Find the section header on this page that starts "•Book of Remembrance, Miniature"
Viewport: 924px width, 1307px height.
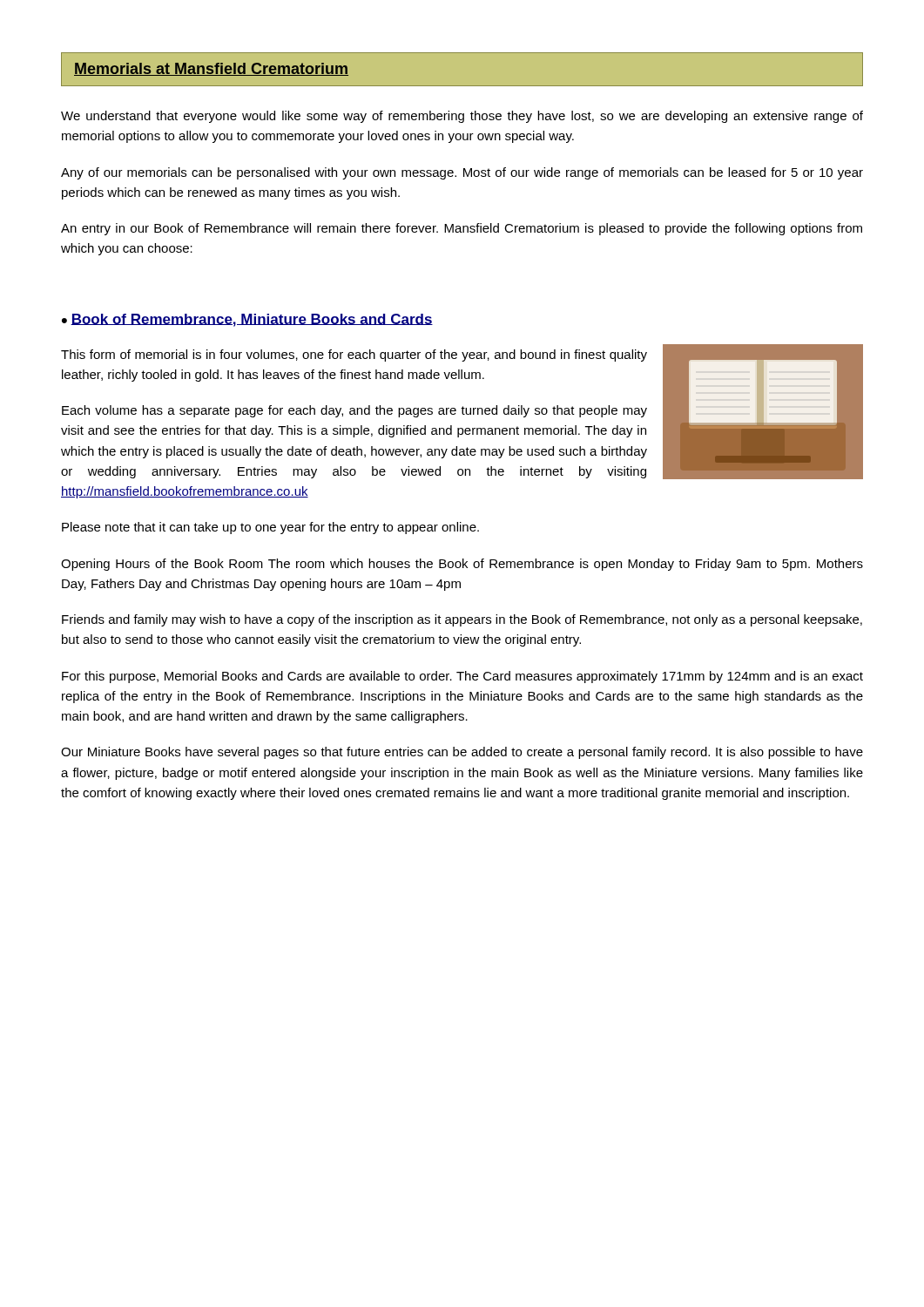[x=247, y=320]
